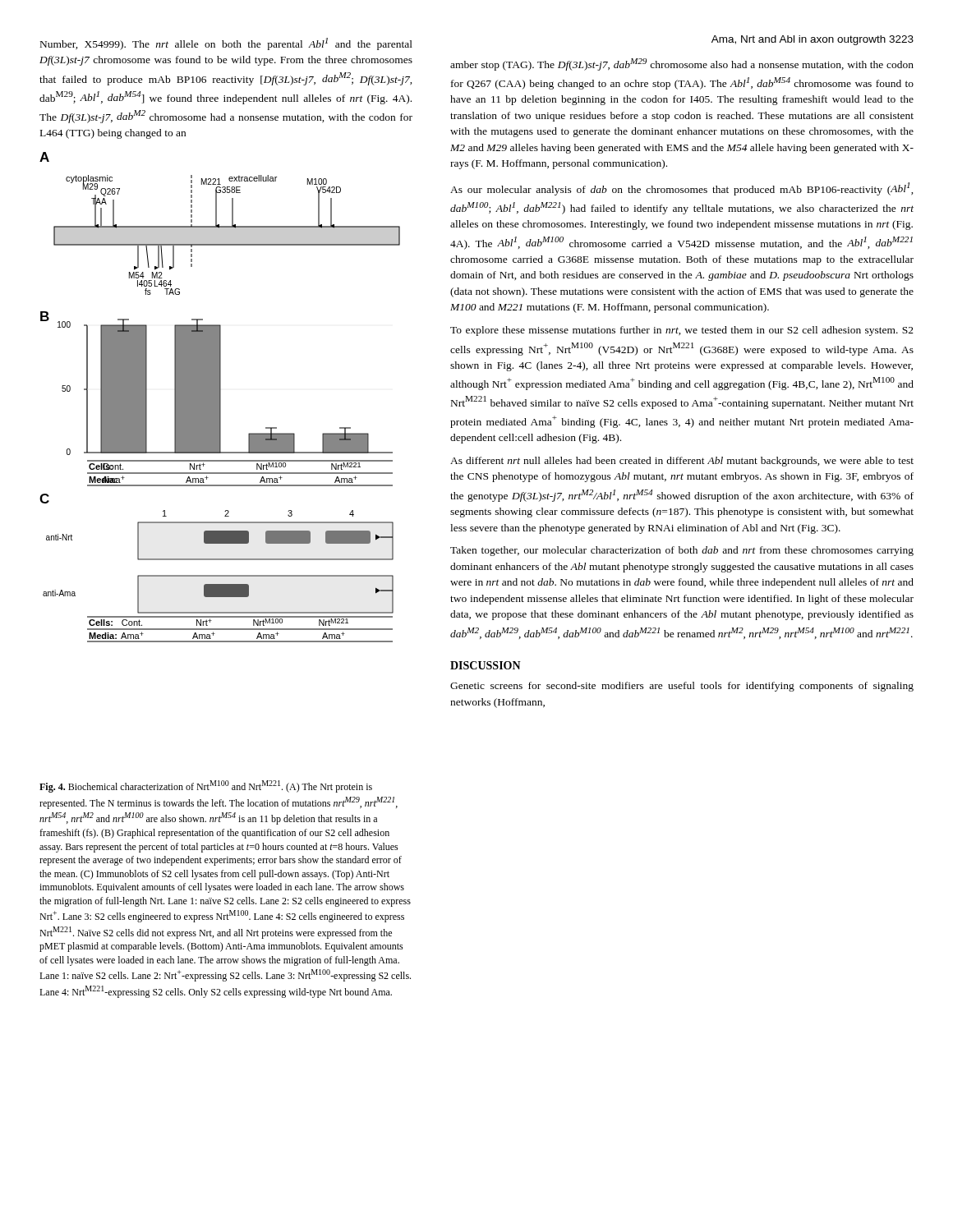Image resolution: width=953 pixels, height=1232 pixels.
Task: Click the passage that begins "As different nrt null"
Action: pyautogui.click(x=682, y=494)
